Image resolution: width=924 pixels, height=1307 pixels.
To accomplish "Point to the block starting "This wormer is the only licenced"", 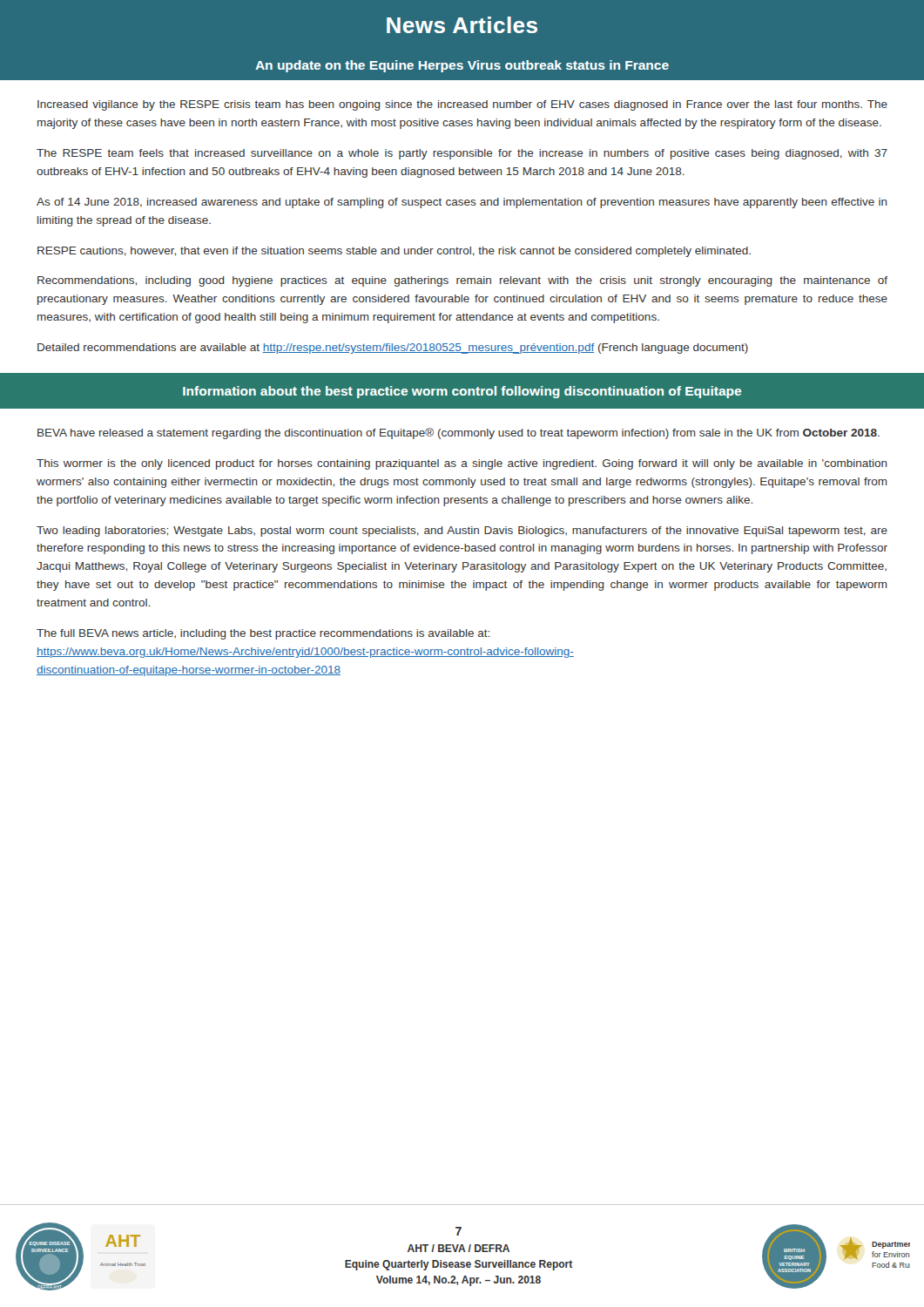I will (x=462, y=482).
